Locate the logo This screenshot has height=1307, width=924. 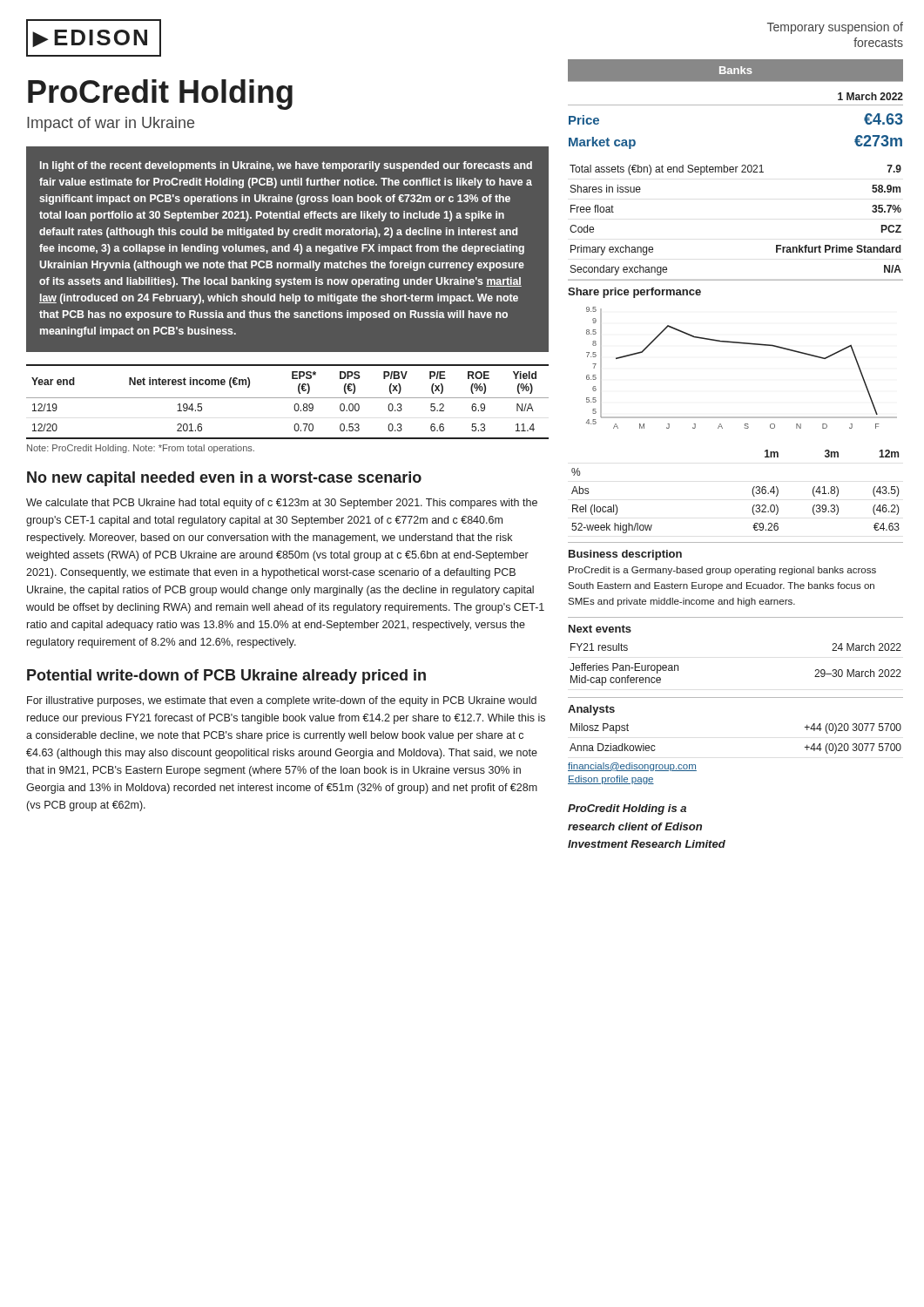tap(287, 33)
